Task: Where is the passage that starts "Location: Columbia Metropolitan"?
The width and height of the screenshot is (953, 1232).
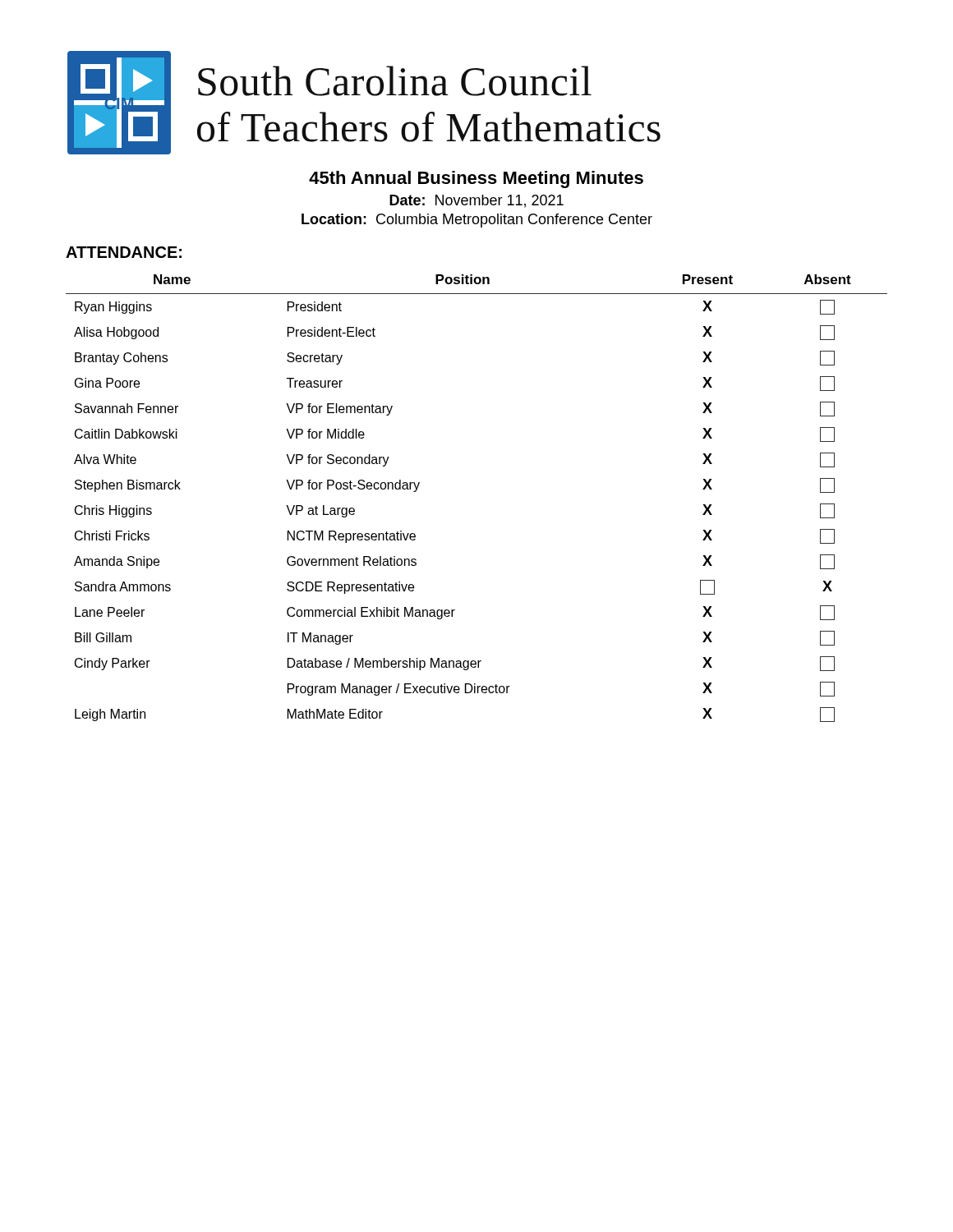Action: point(476,219)
